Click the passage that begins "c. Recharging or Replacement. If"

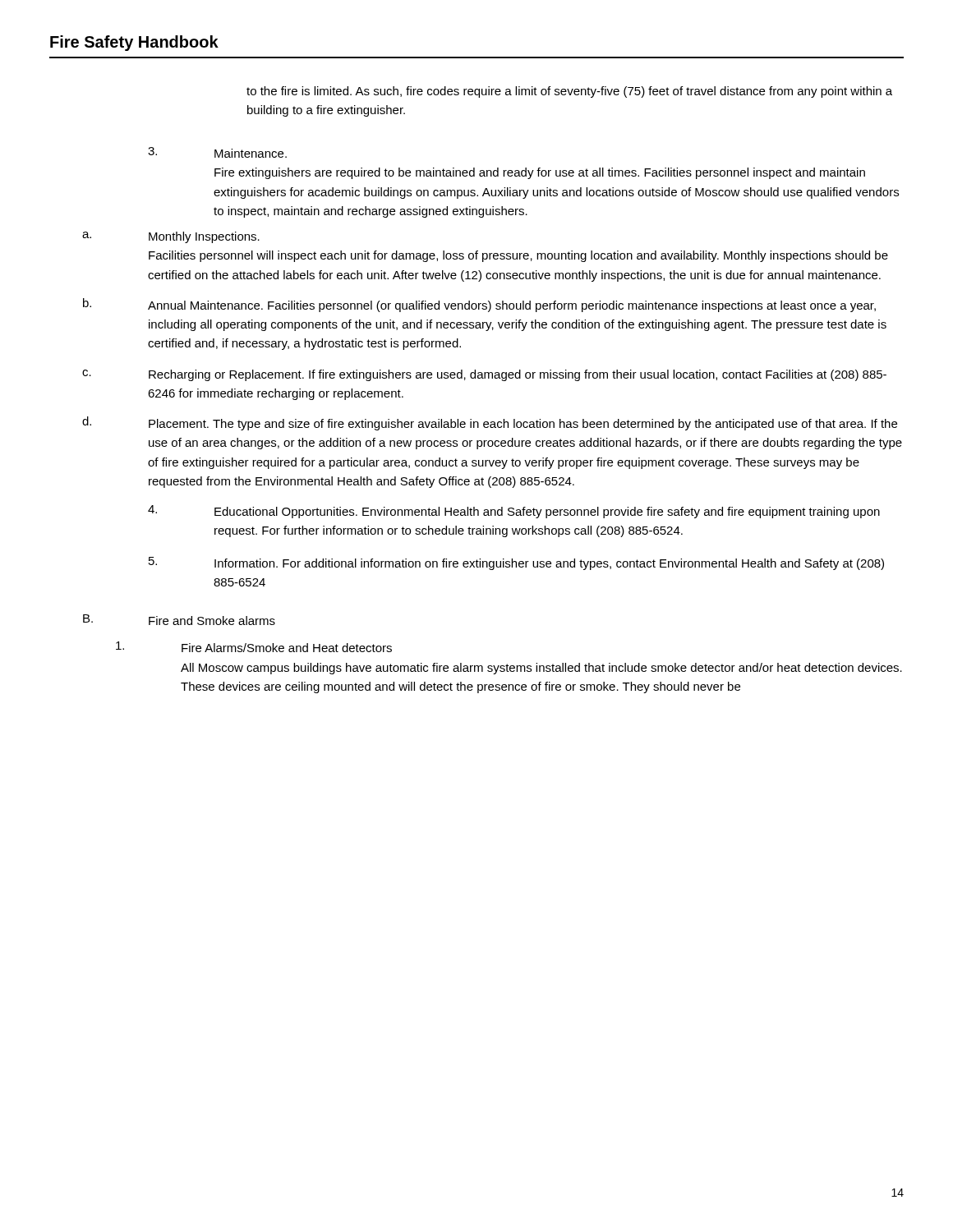pyautogui.click(x=493, y=383)
